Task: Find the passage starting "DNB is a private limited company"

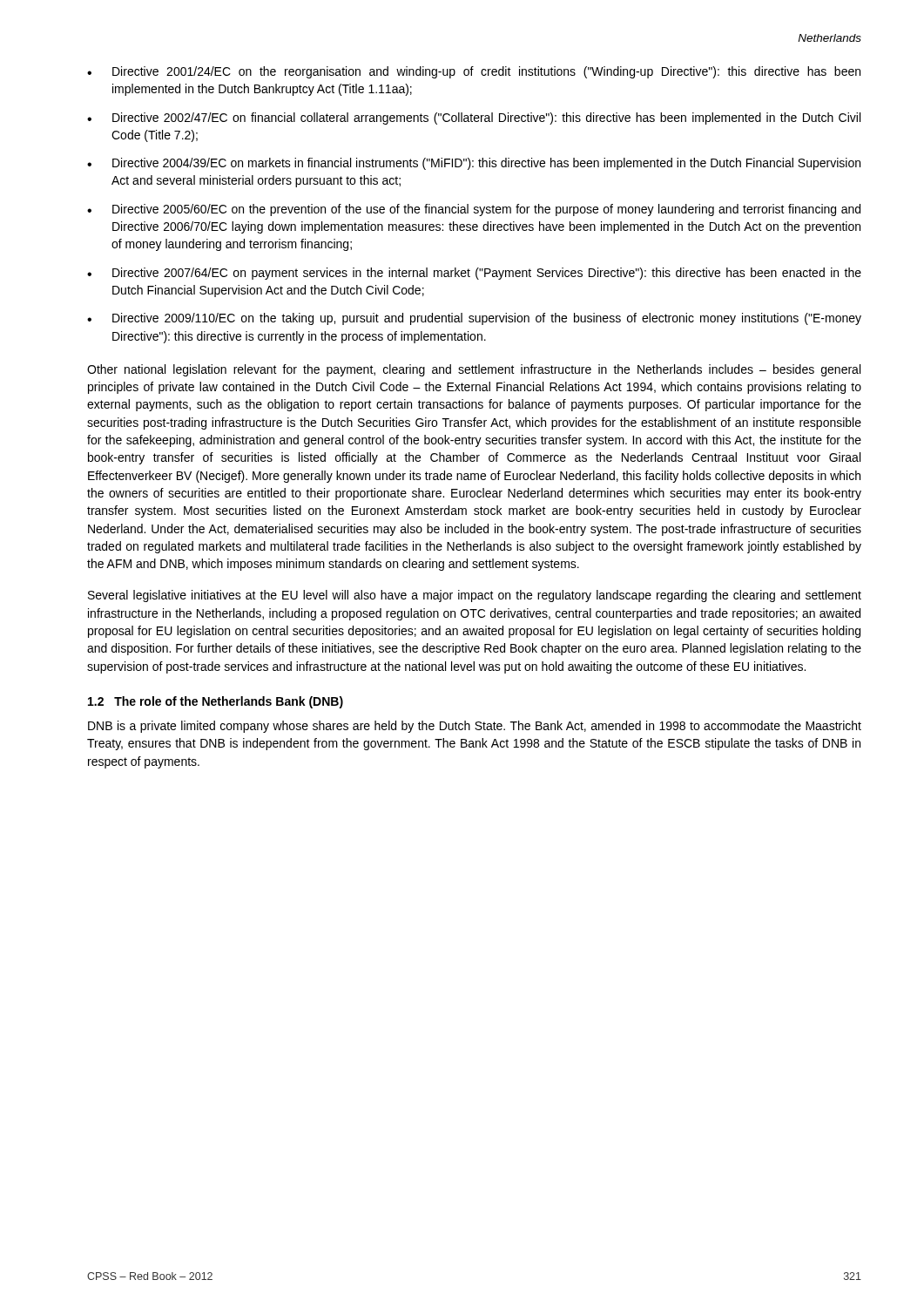Action: [x=474, y=743]
